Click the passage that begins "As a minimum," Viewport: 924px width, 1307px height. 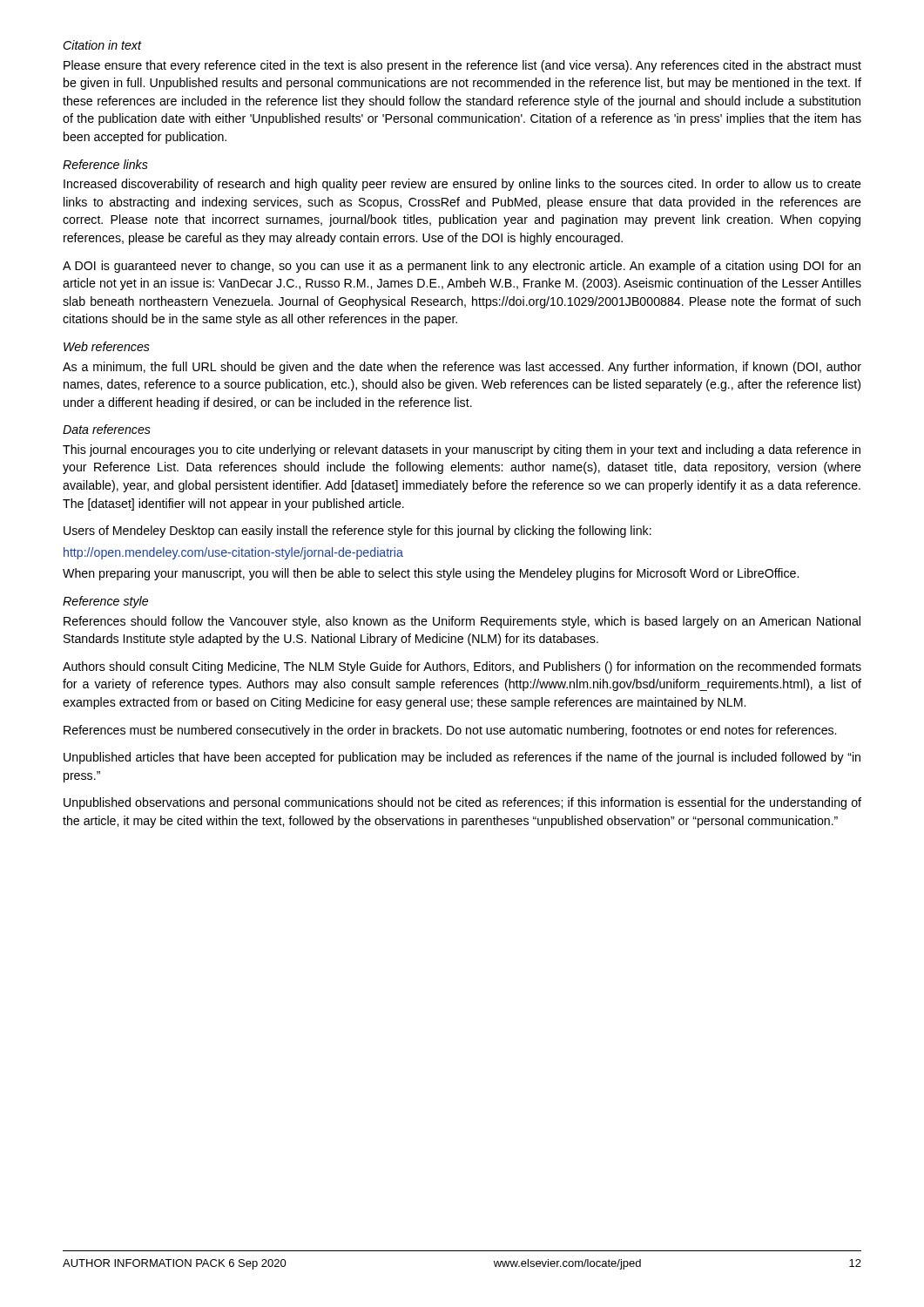462,384
